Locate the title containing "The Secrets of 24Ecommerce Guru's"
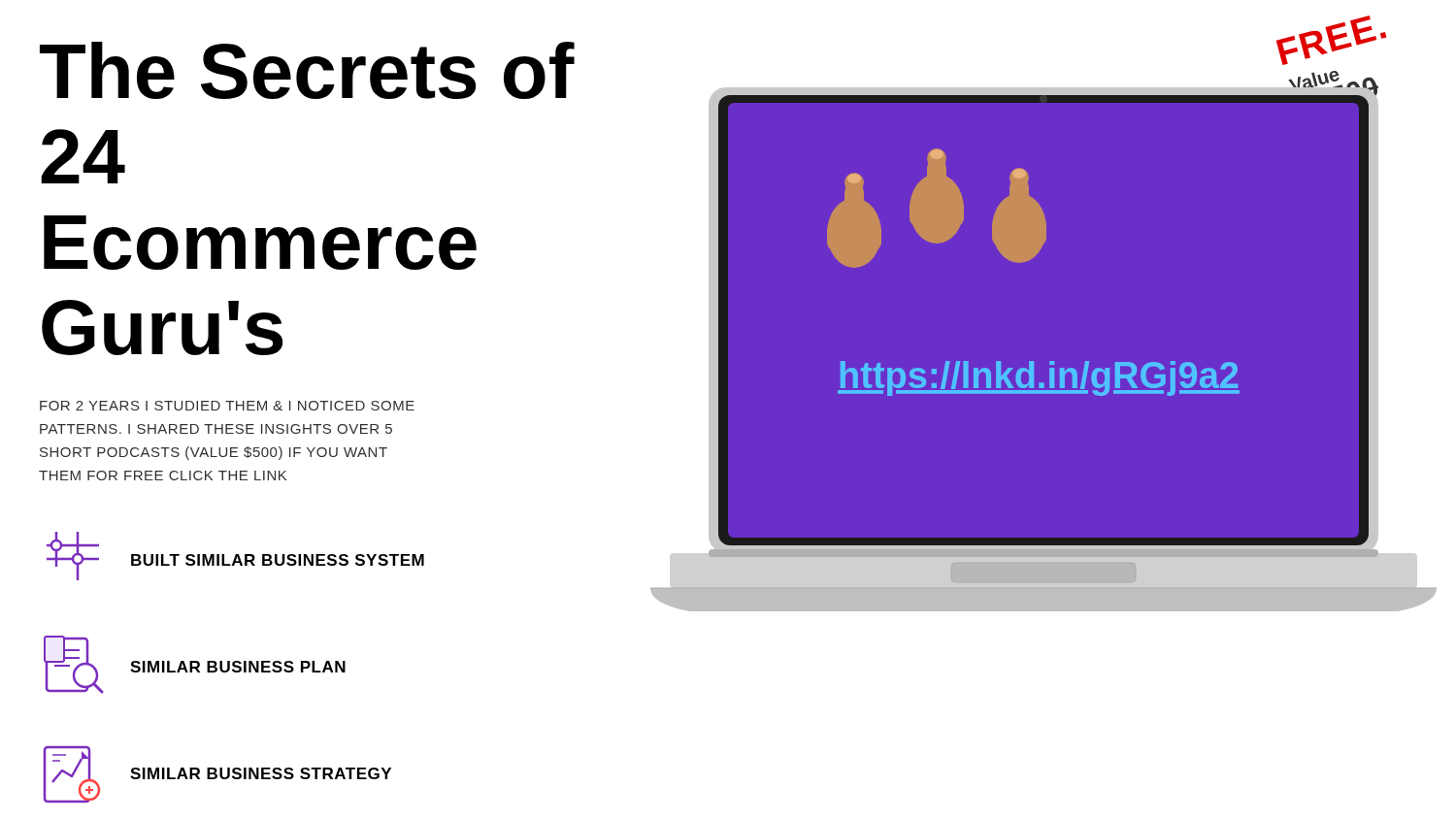 306,200
